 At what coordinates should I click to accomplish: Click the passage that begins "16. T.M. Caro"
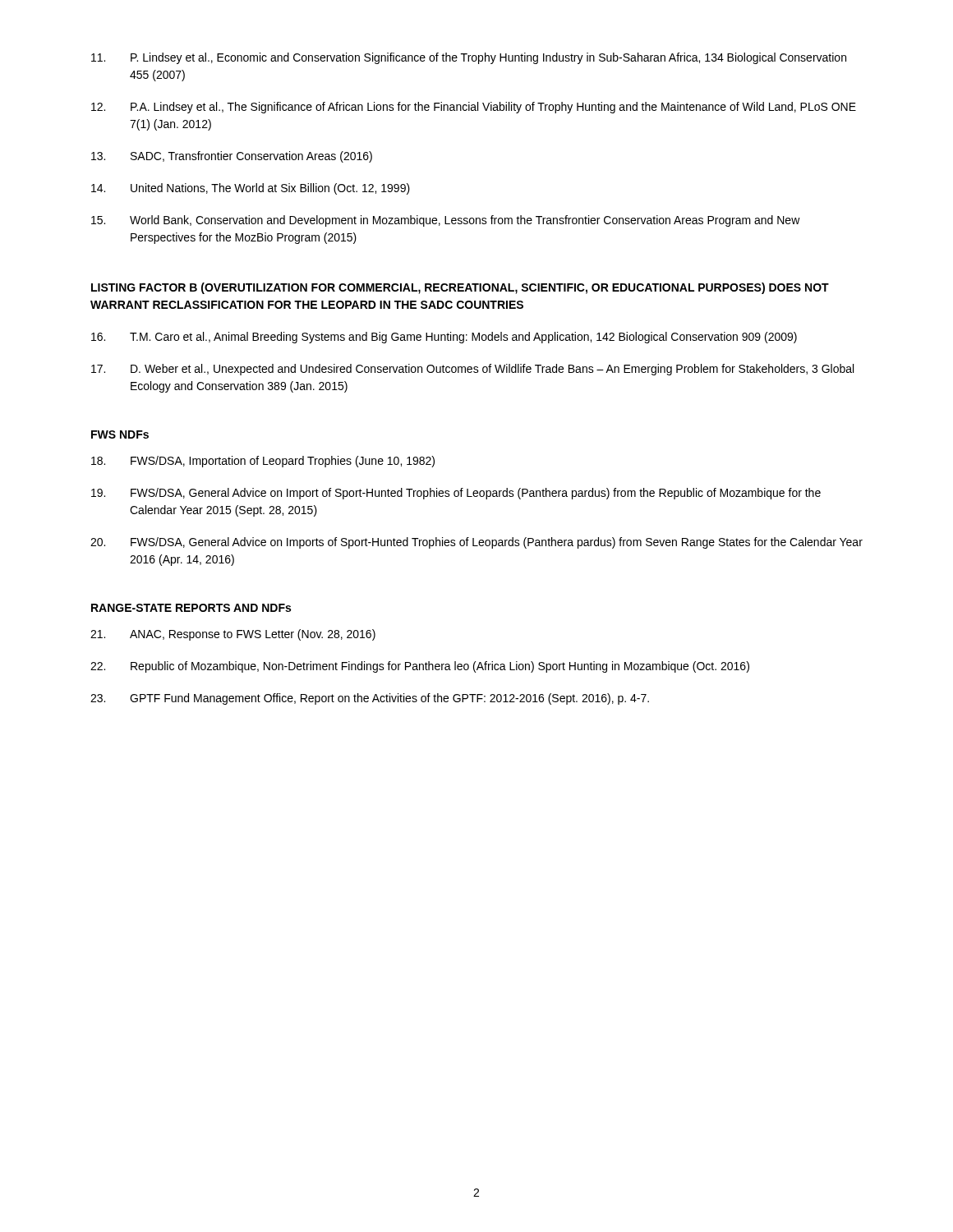click(x=476, y=337)
